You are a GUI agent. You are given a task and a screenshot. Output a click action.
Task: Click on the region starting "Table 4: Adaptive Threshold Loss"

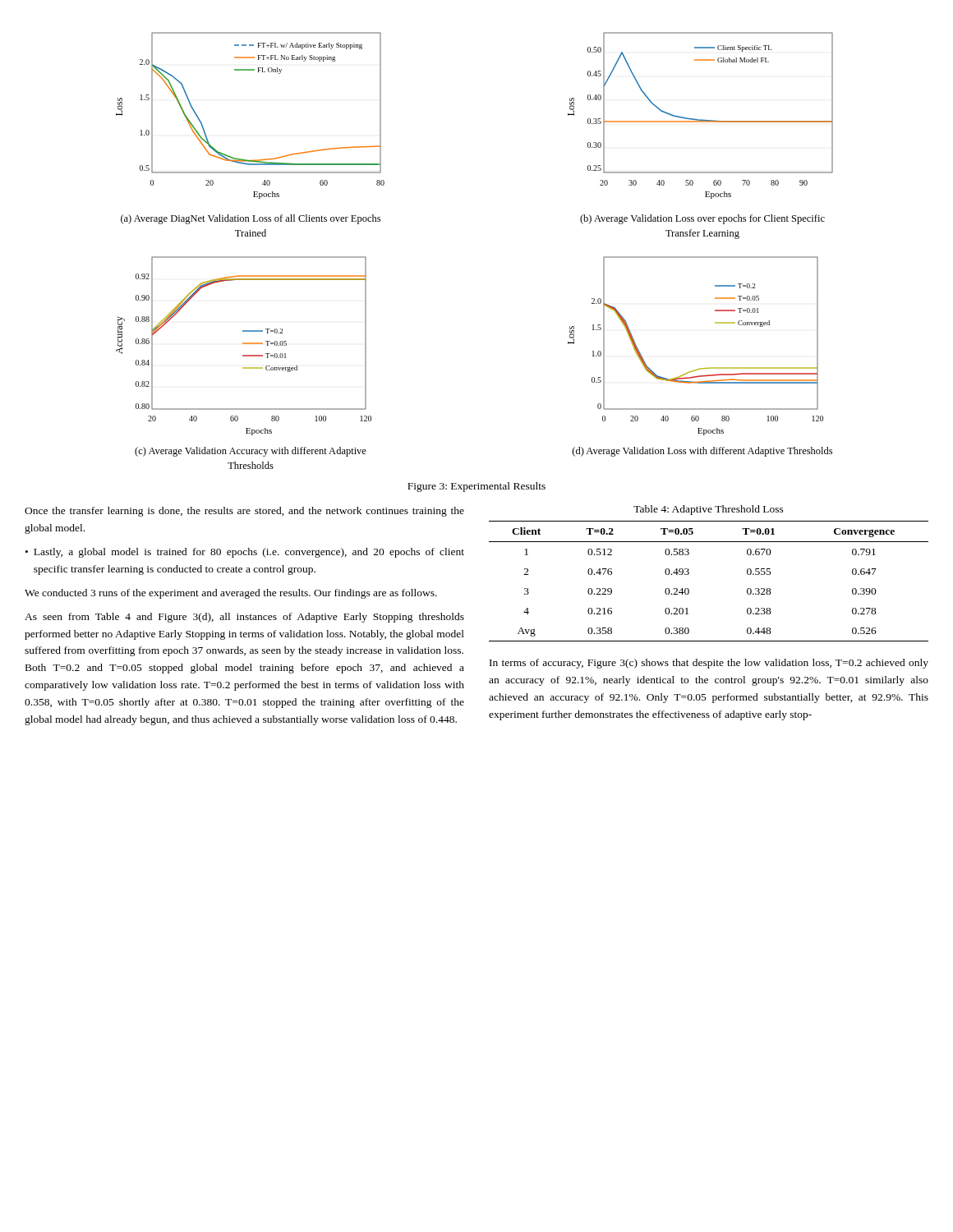point(709,509)
